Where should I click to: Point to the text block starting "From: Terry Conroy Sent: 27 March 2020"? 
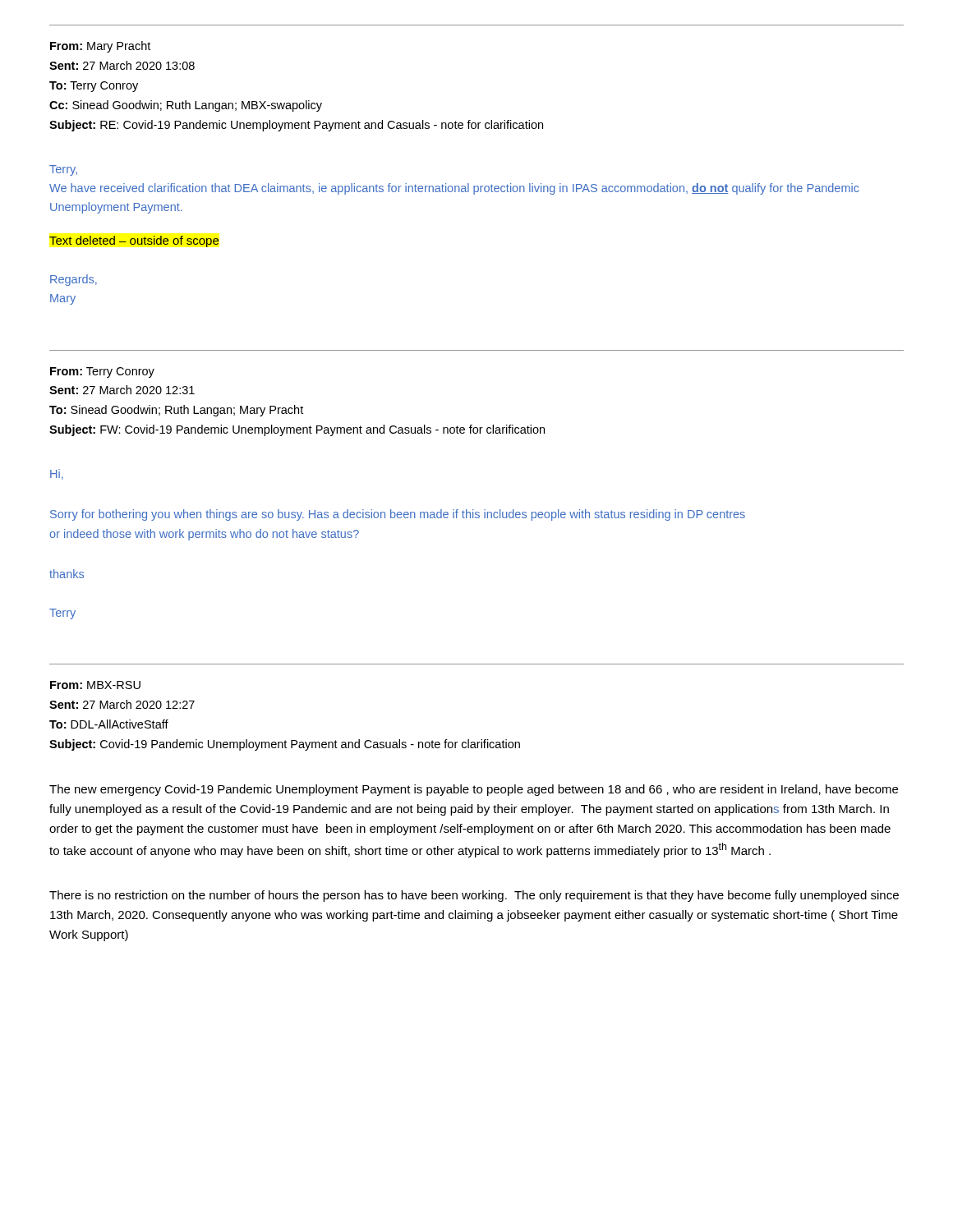point(297,400)
